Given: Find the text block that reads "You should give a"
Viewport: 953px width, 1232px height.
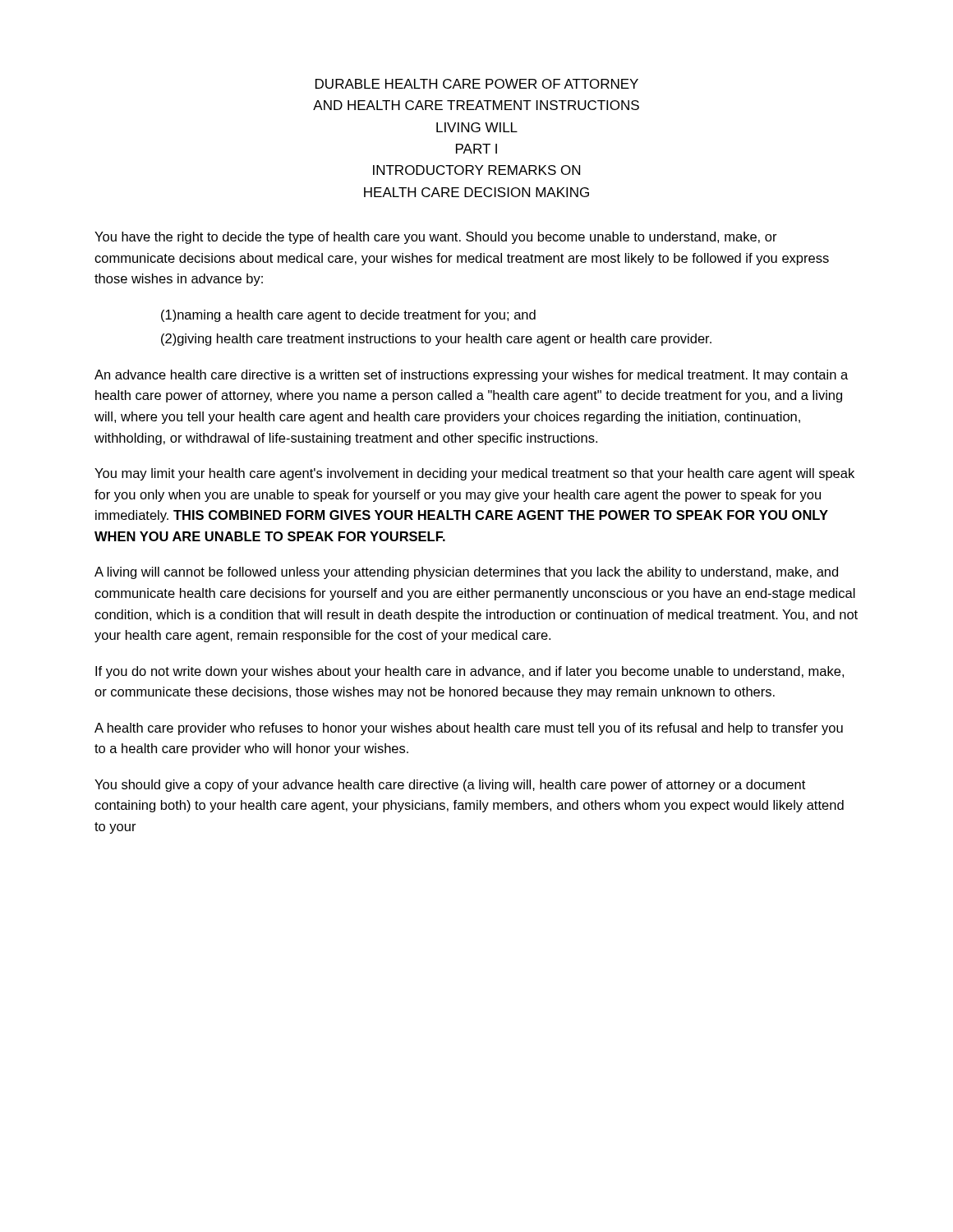Looking at the screenshot, I should pos(469,805).
